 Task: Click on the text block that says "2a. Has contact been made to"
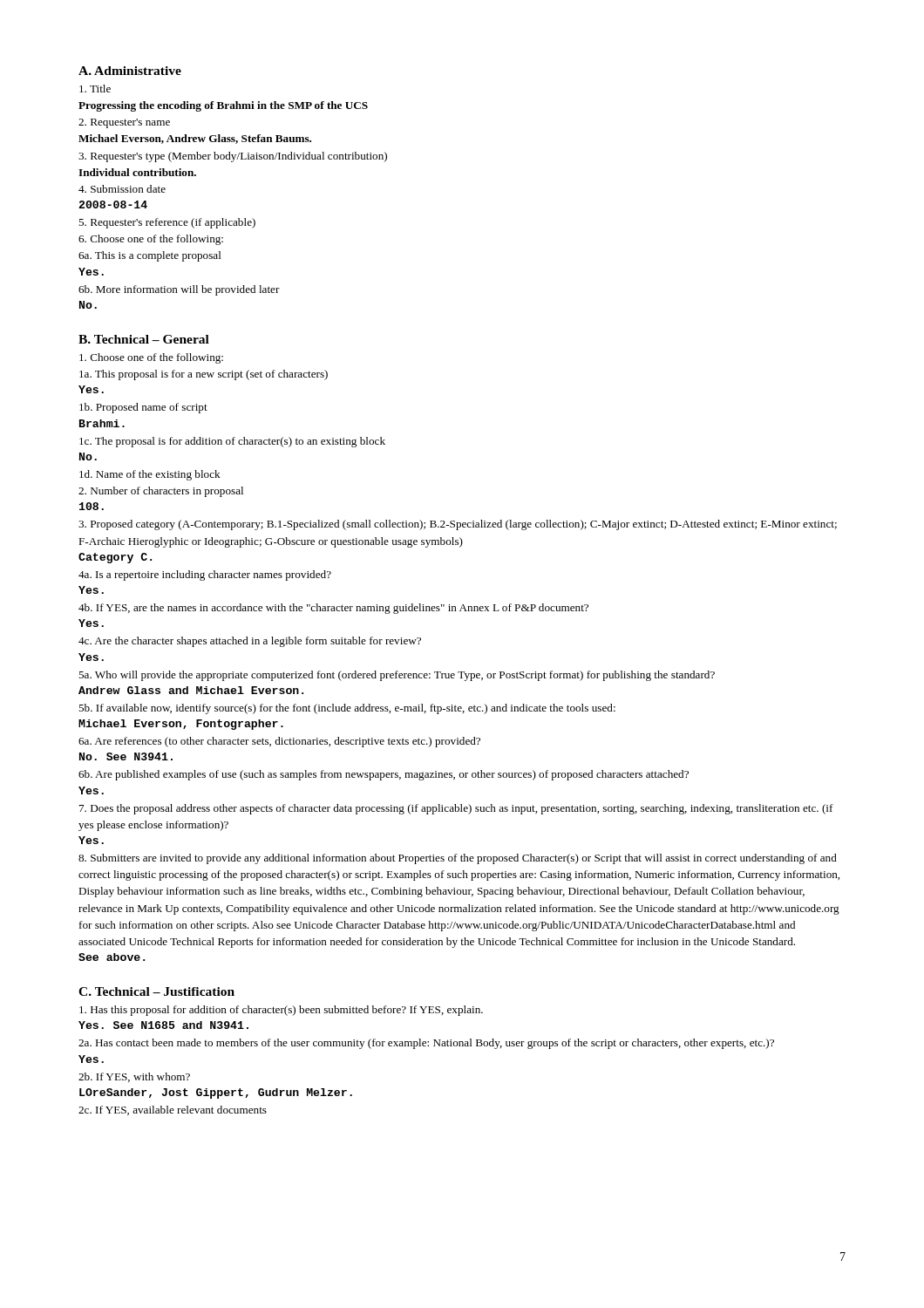coord(427,1043)
